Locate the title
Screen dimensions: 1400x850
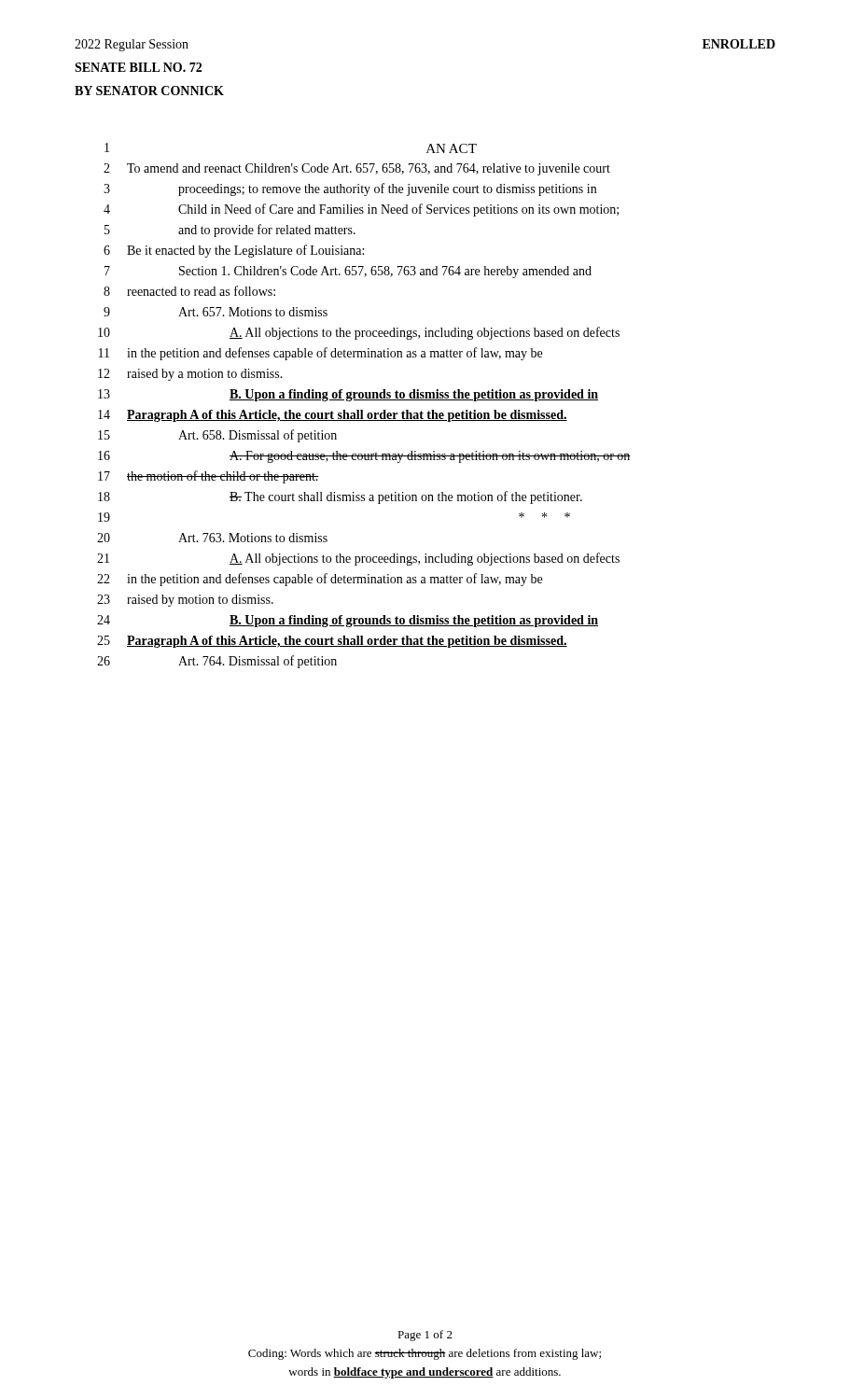click(x=138, y=68)
